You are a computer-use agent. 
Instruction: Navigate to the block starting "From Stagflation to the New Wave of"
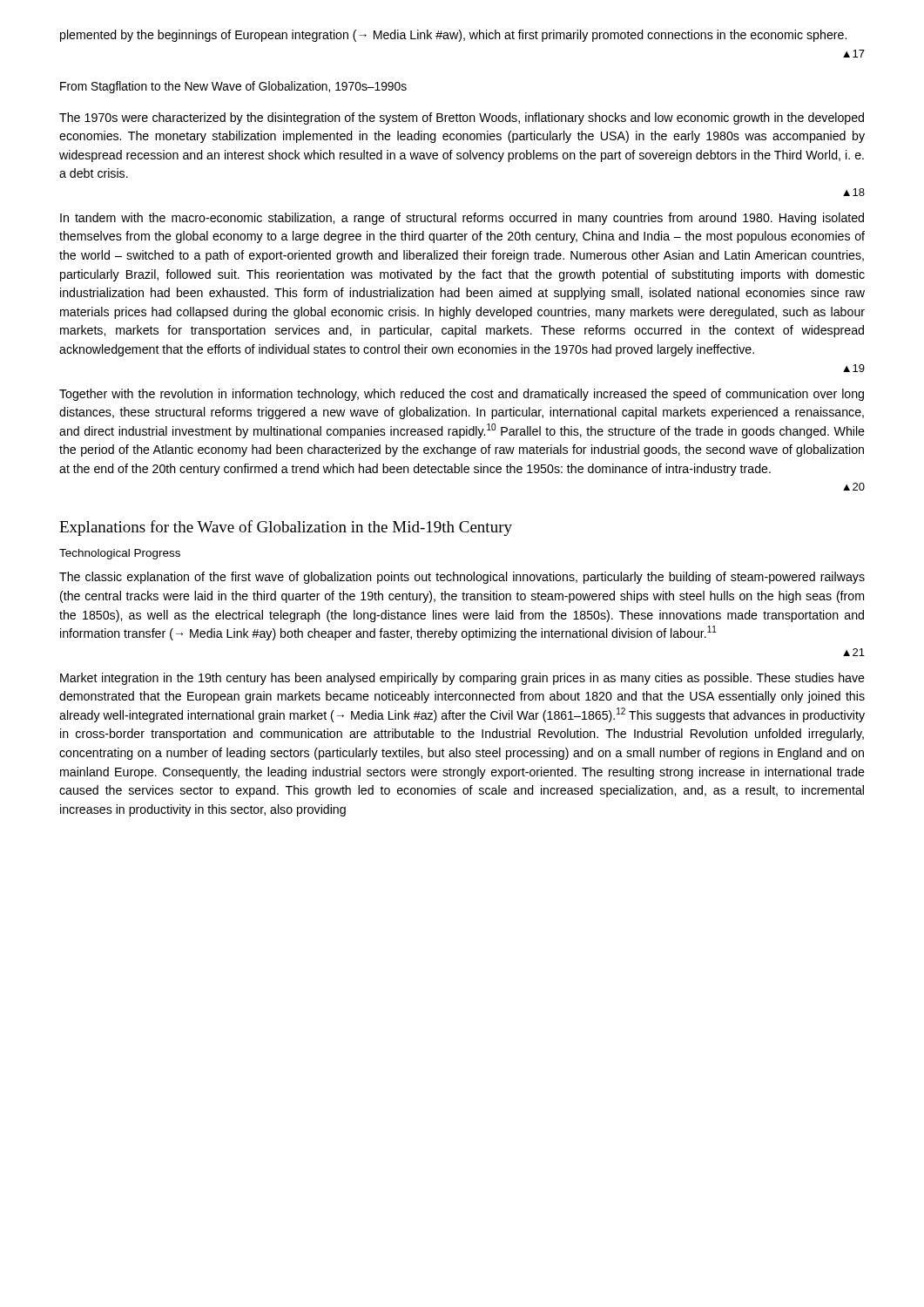[x=233, y=86]
